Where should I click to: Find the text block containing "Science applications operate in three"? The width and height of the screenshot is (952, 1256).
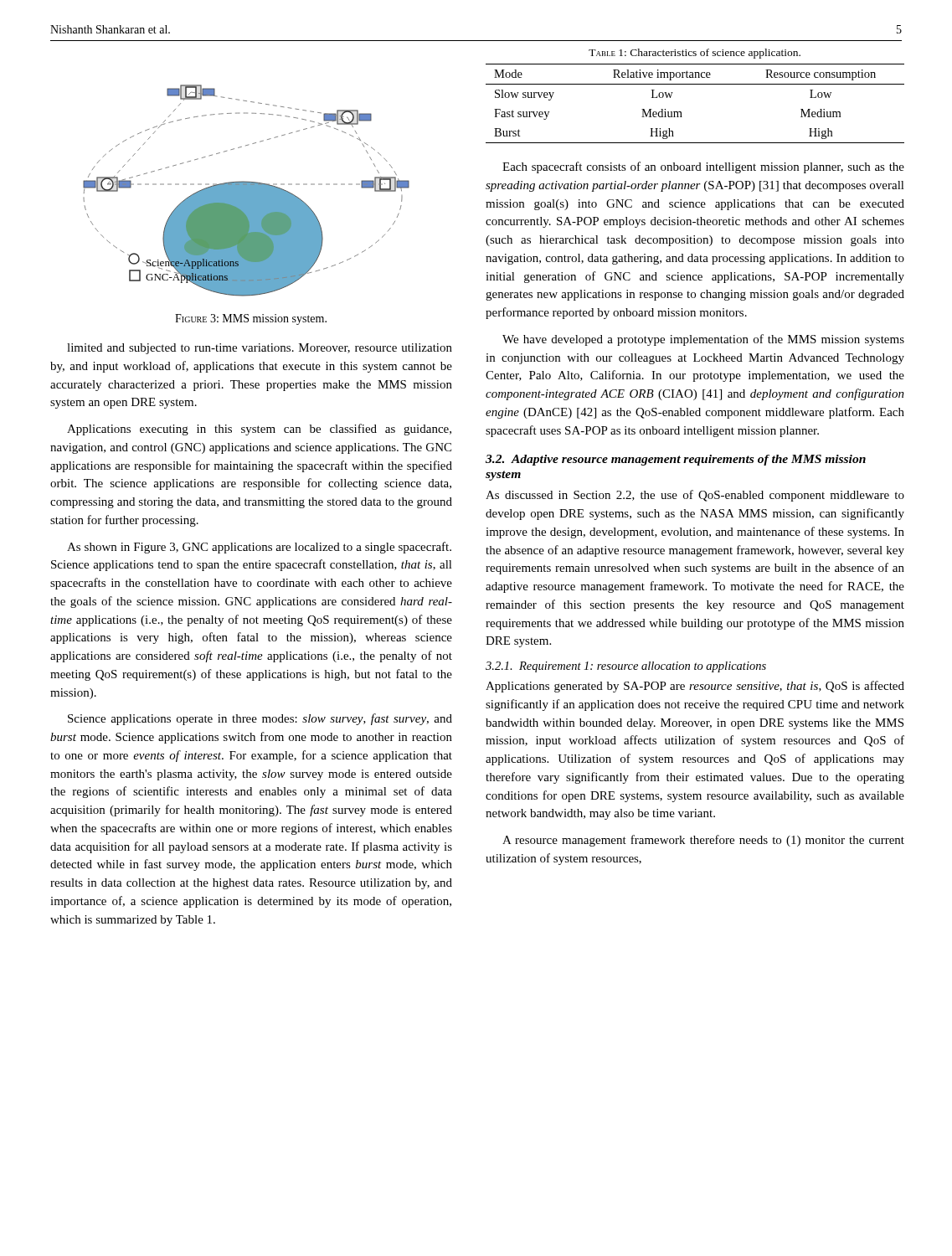251,820
